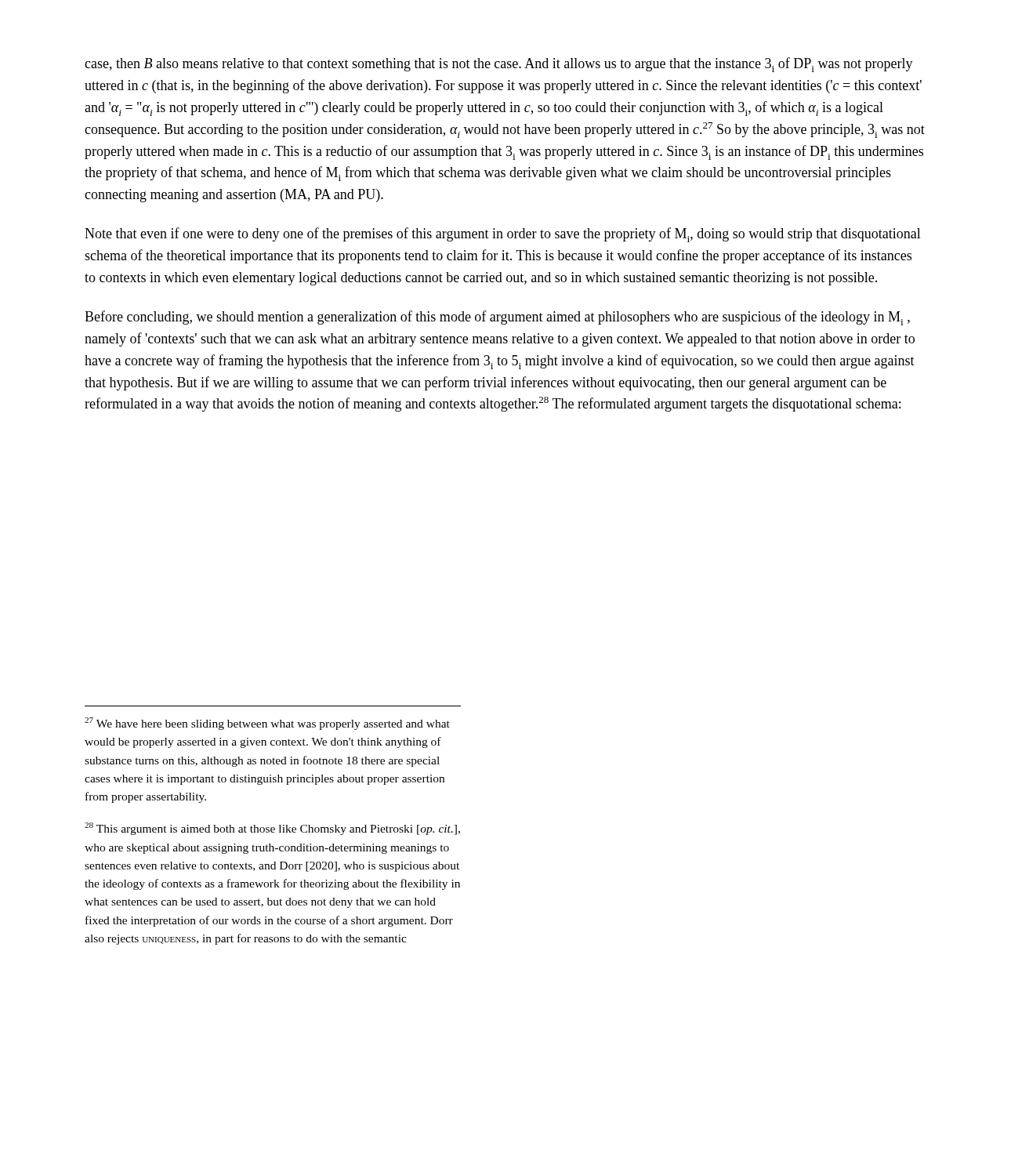Find the text block with the text "Before concluding, we should mention"
The image size is (1011, 1176).
pyautogui.click(x=500, y=360)
